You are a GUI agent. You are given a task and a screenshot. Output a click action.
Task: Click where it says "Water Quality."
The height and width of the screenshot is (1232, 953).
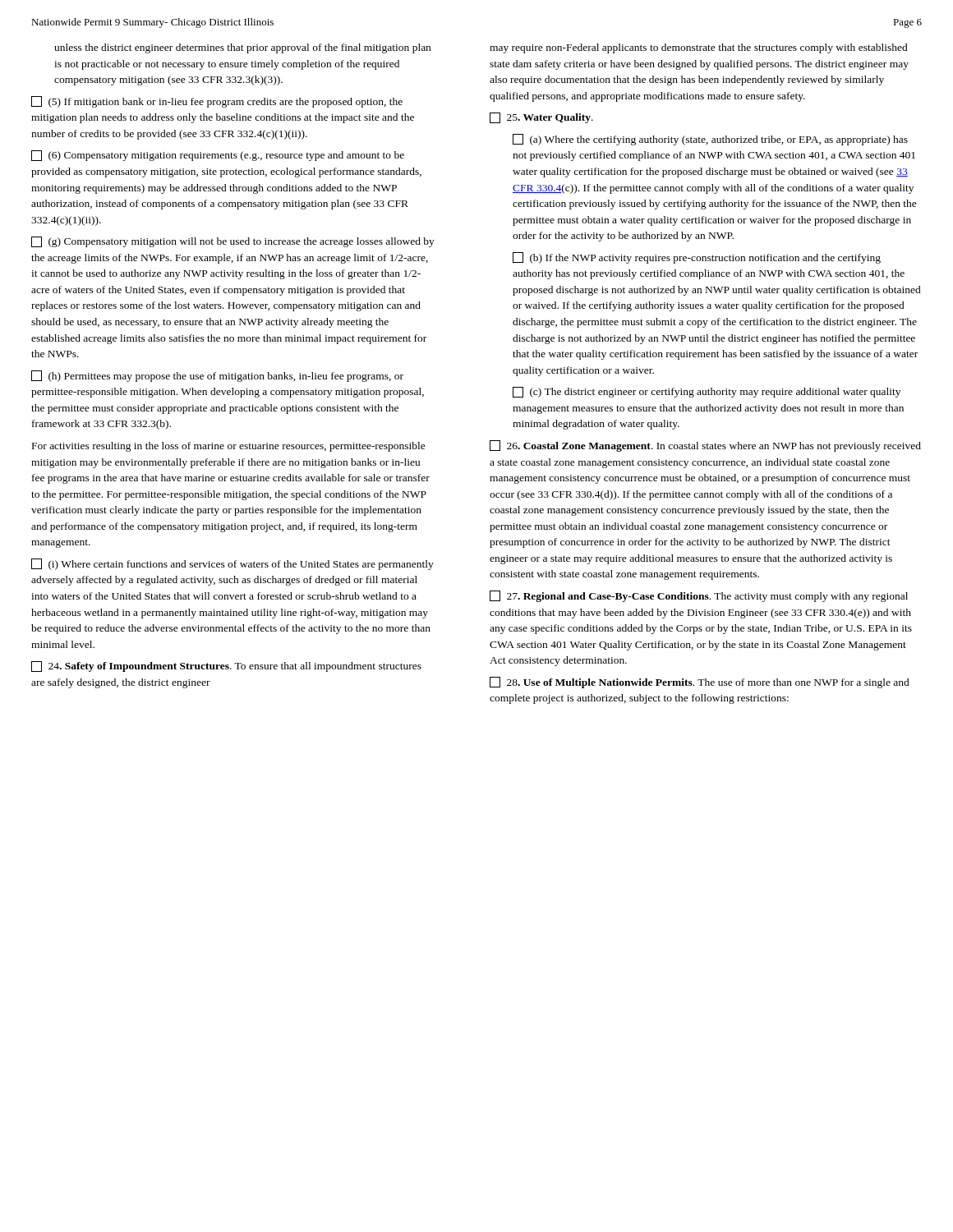[541, 118]
